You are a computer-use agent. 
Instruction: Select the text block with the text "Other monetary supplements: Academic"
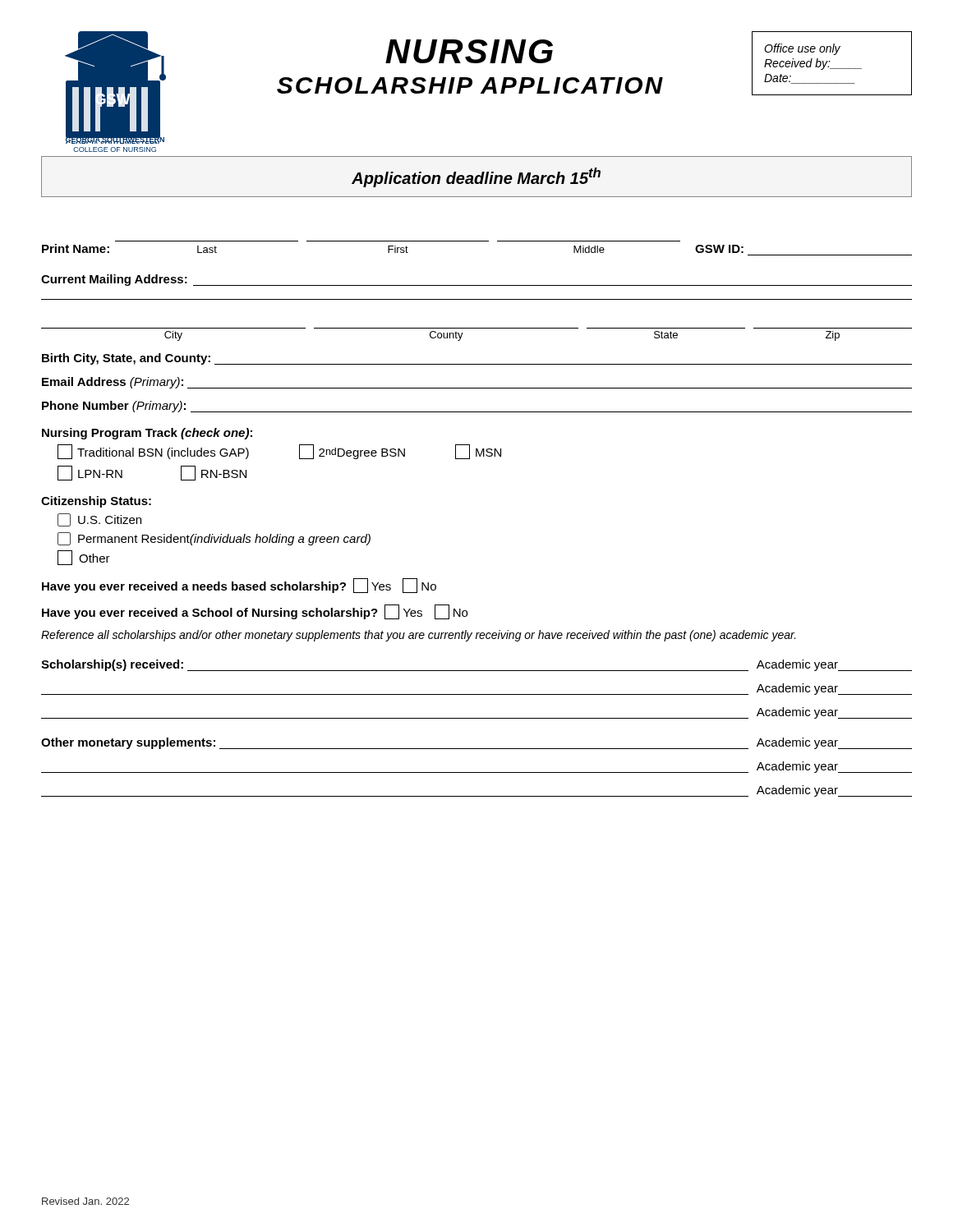(x=476, y=741)
